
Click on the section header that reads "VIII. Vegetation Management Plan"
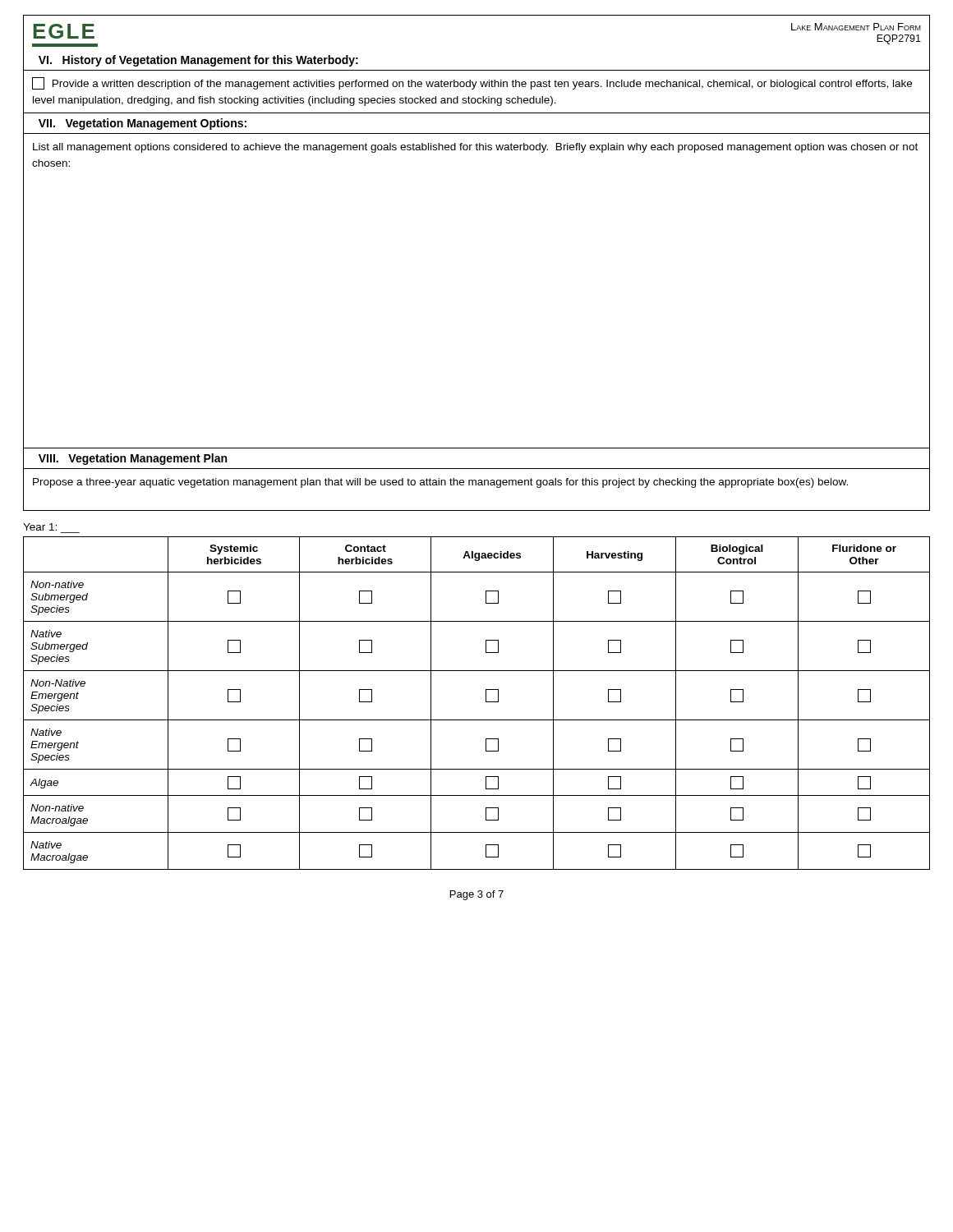coord(130,458)
